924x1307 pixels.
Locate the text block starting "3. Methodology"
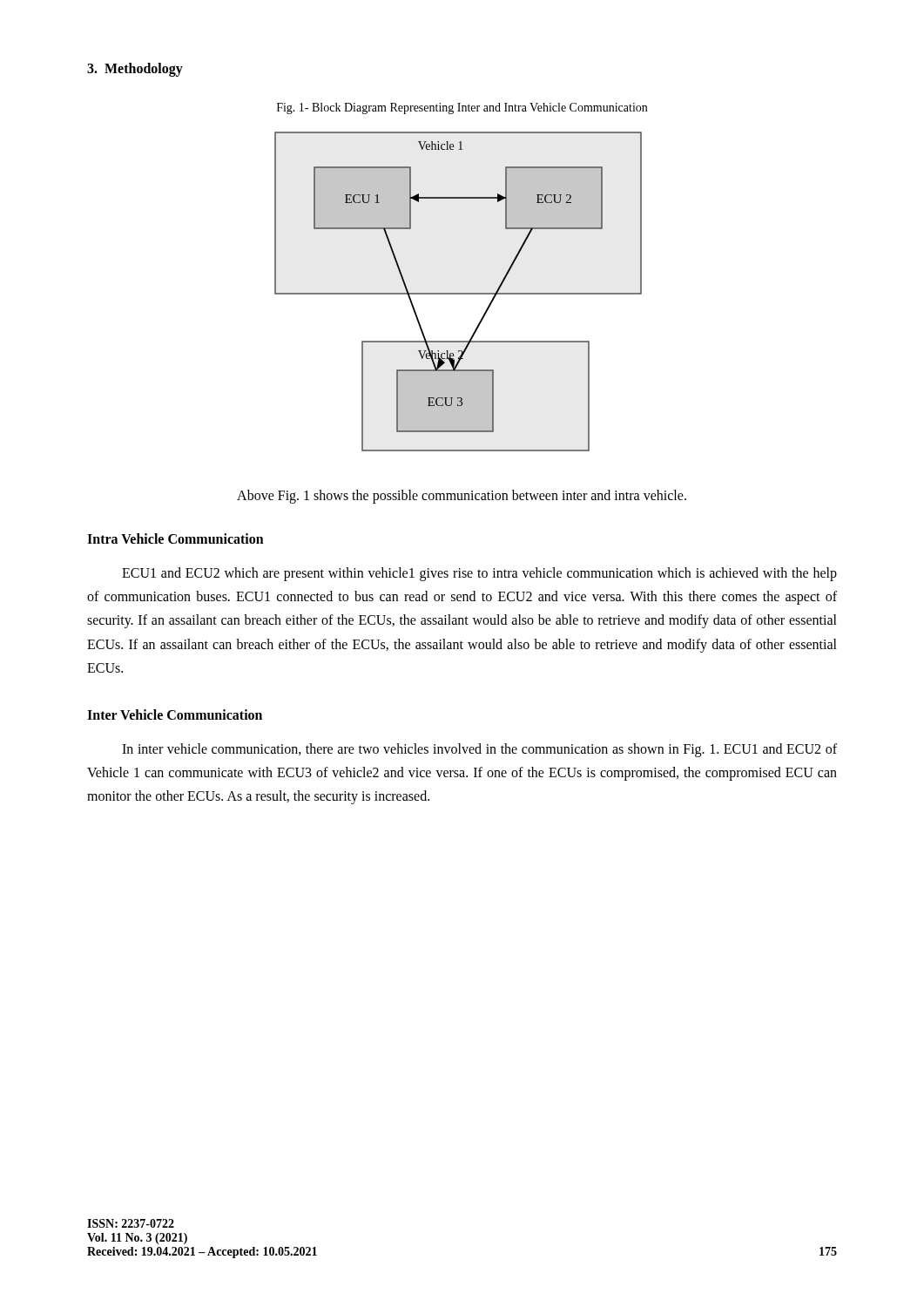click(135, 68)
